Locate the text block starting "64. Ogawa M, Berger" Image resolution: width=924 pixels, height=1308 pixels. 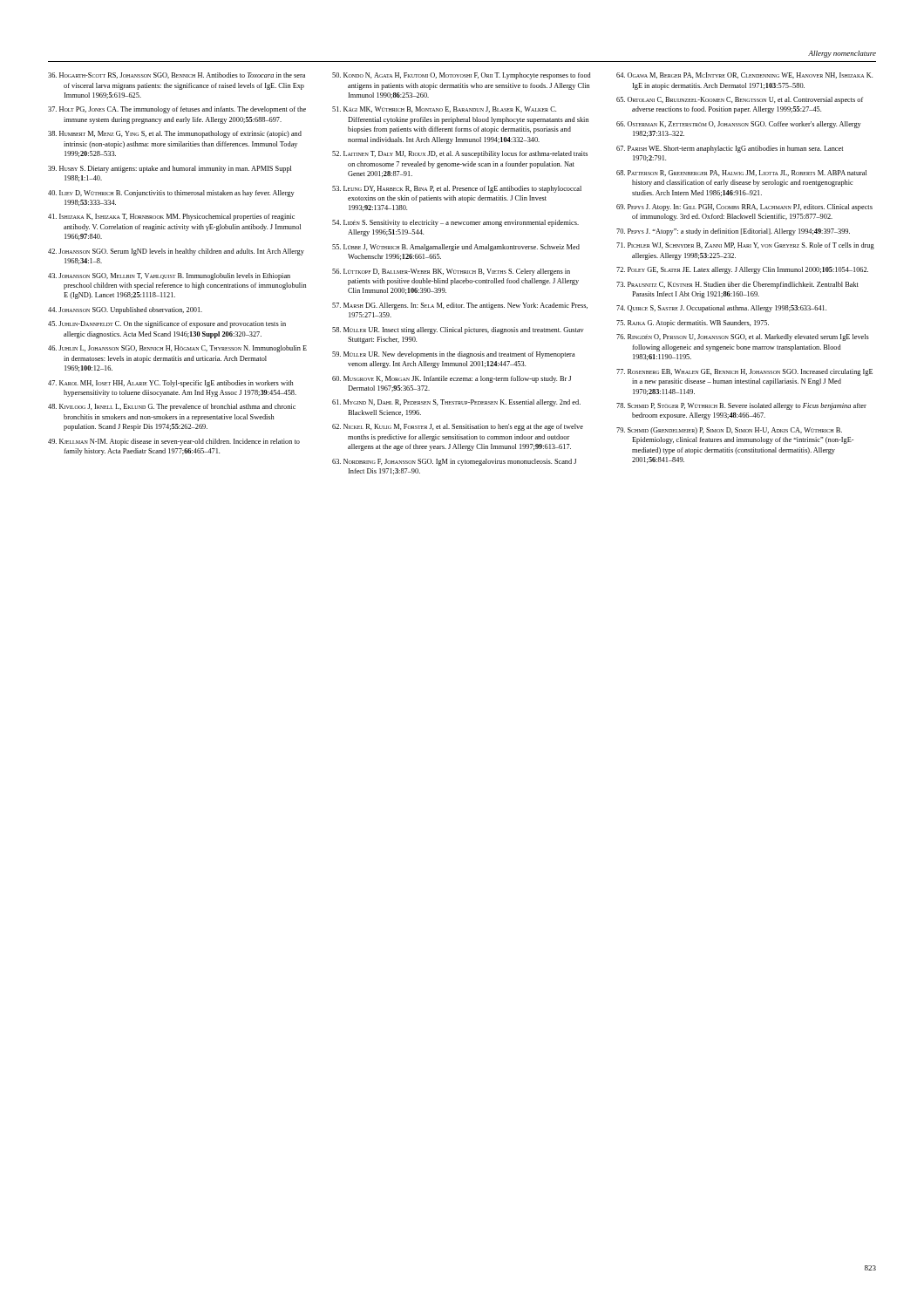point(745,81)
